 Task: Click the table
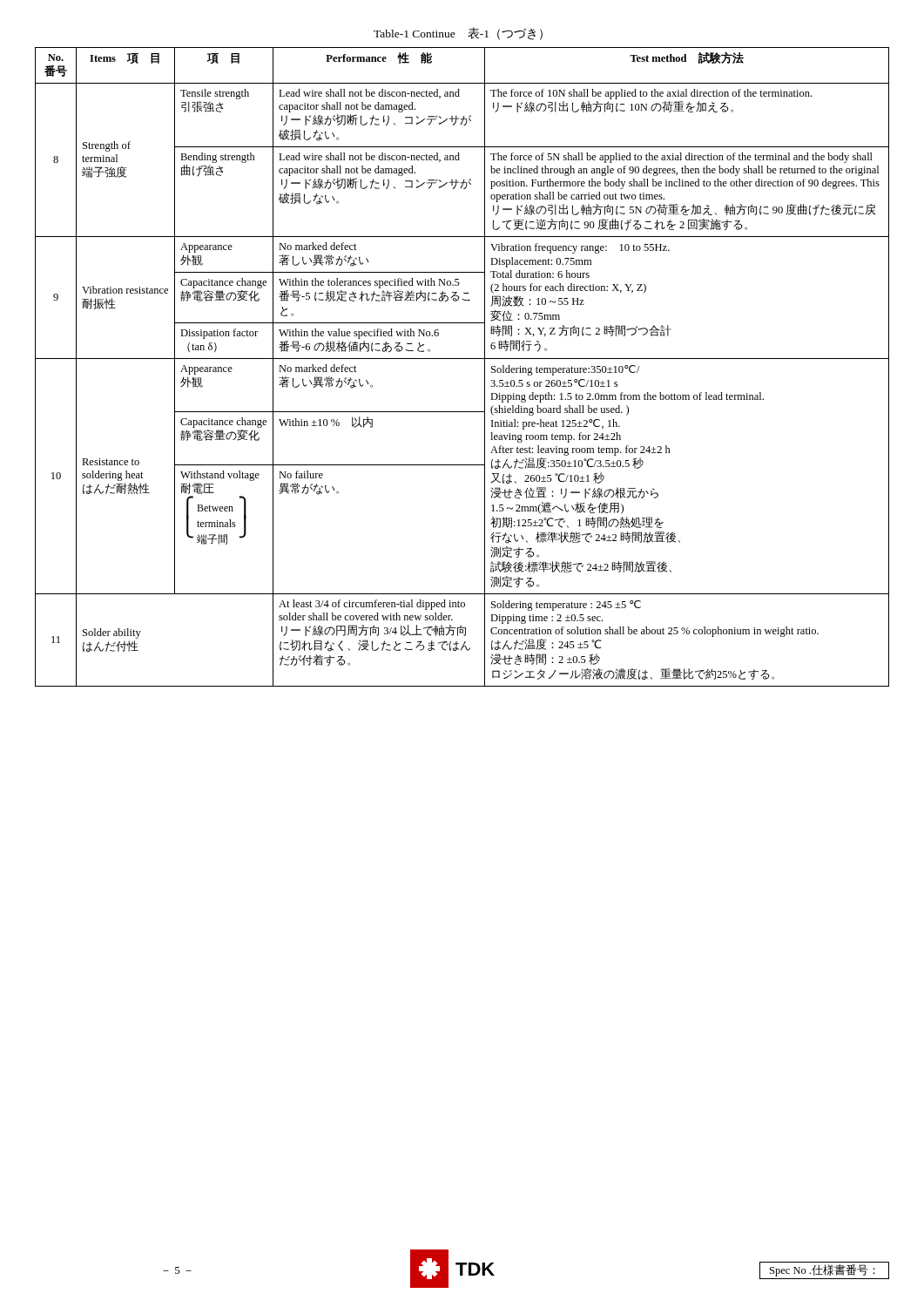click(462, 367)
